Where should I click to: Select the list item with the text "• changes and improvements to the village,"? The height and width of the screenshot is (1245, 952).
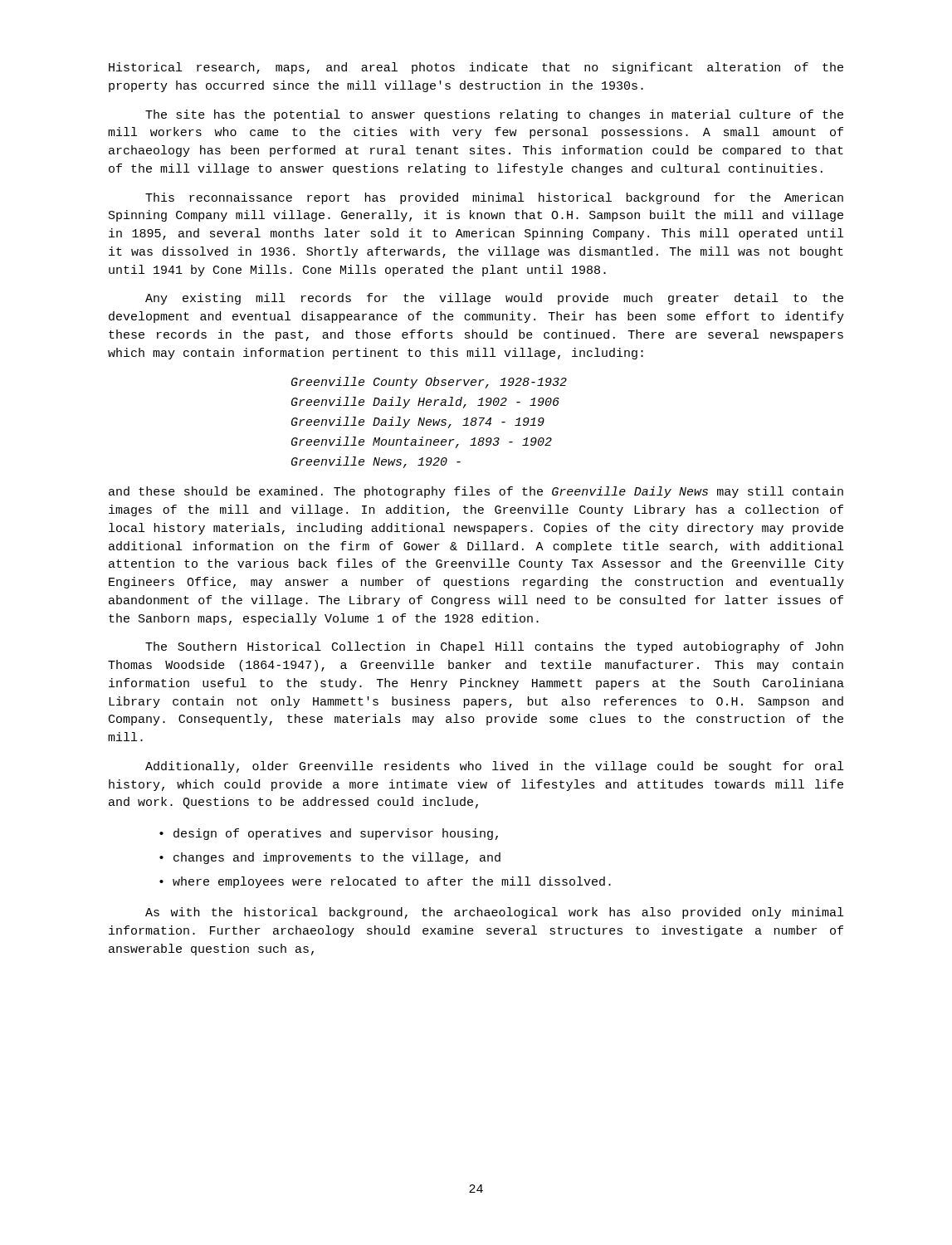click(330, 859)
